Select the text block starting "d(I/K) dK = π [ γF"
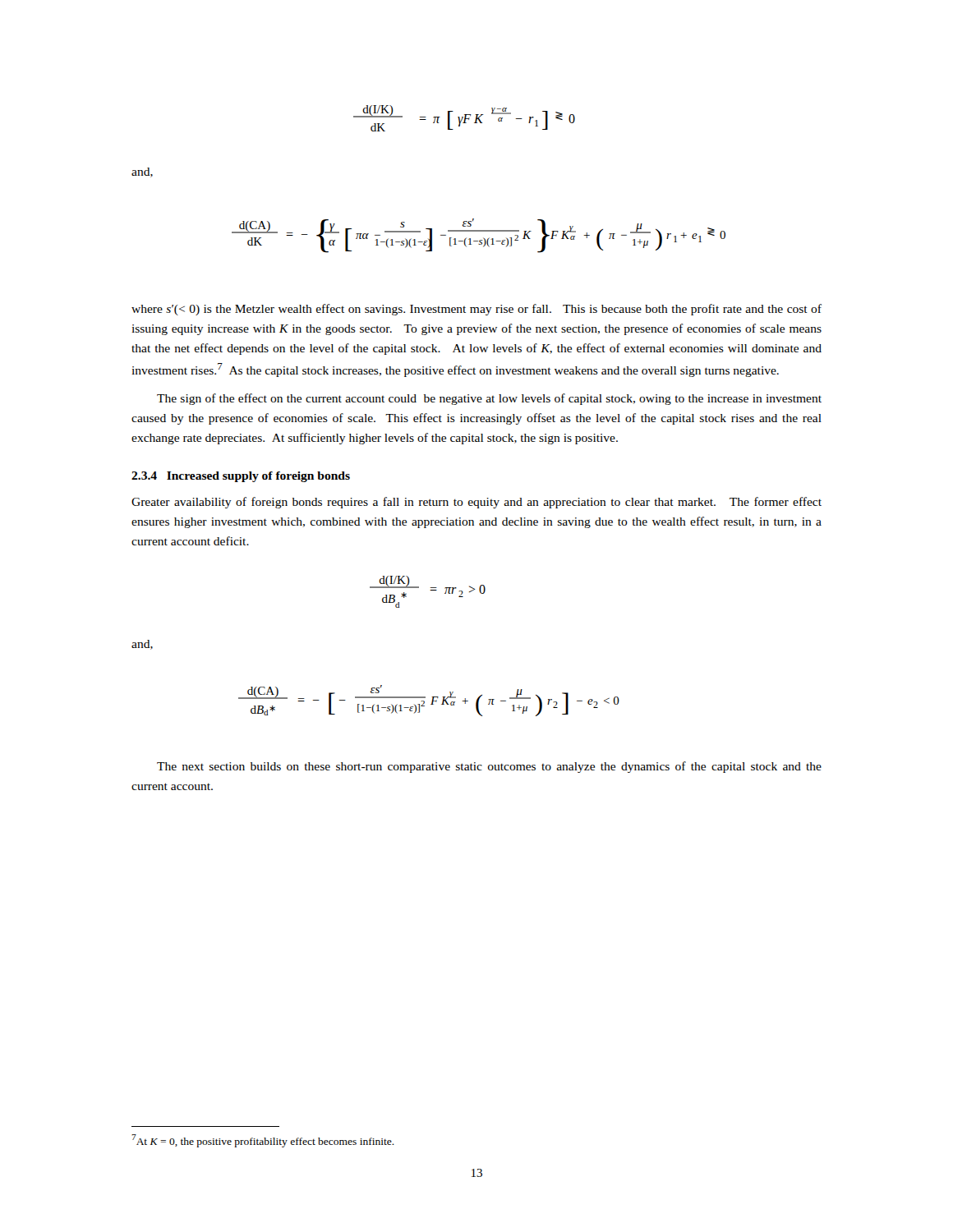The height and width of the screenshot is (1232, 953). pos(476,119)
